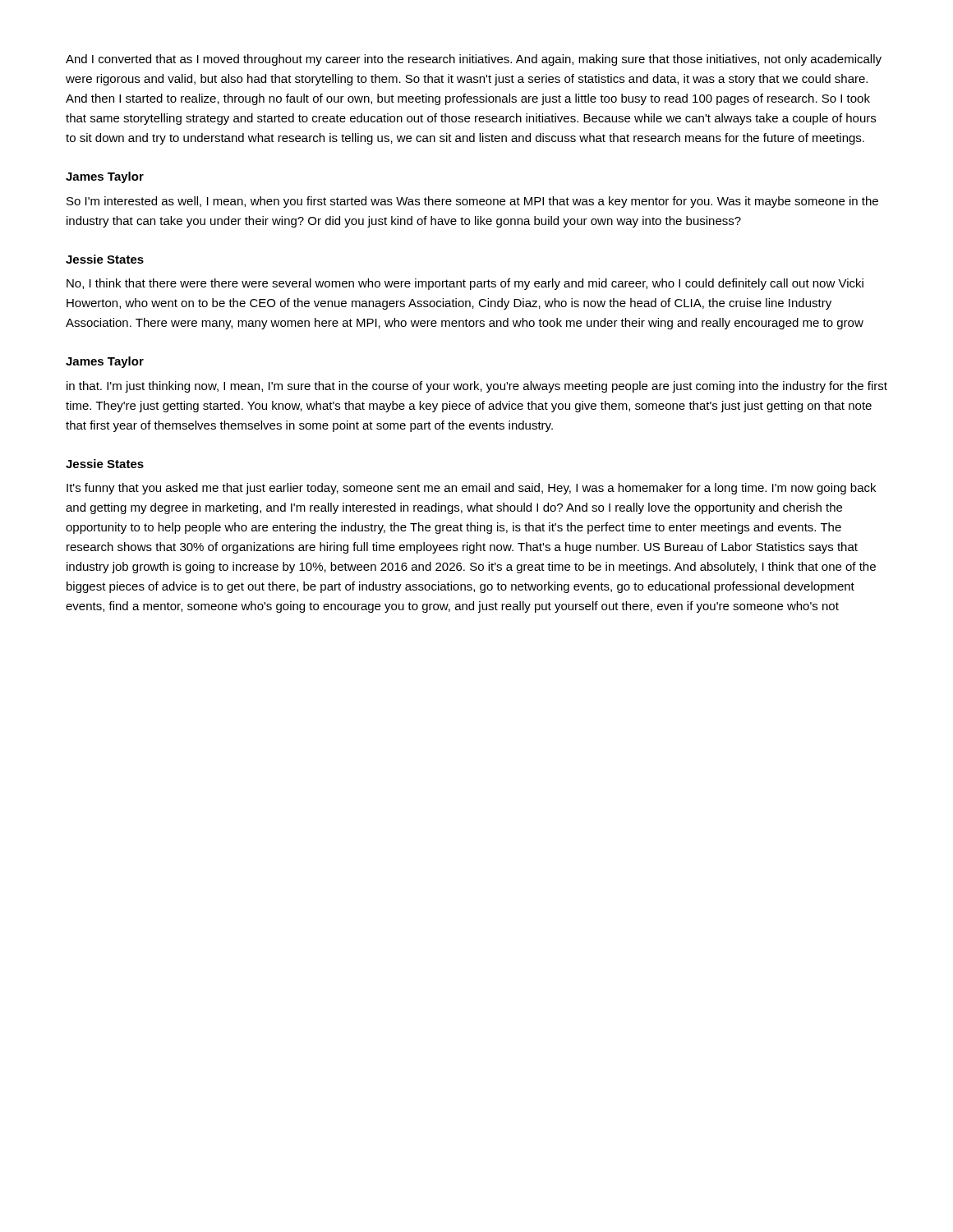This screenshot has width=953, height=1232.
Task: Point to the text starting "And I converted that"
Action: tap(474, 98)
